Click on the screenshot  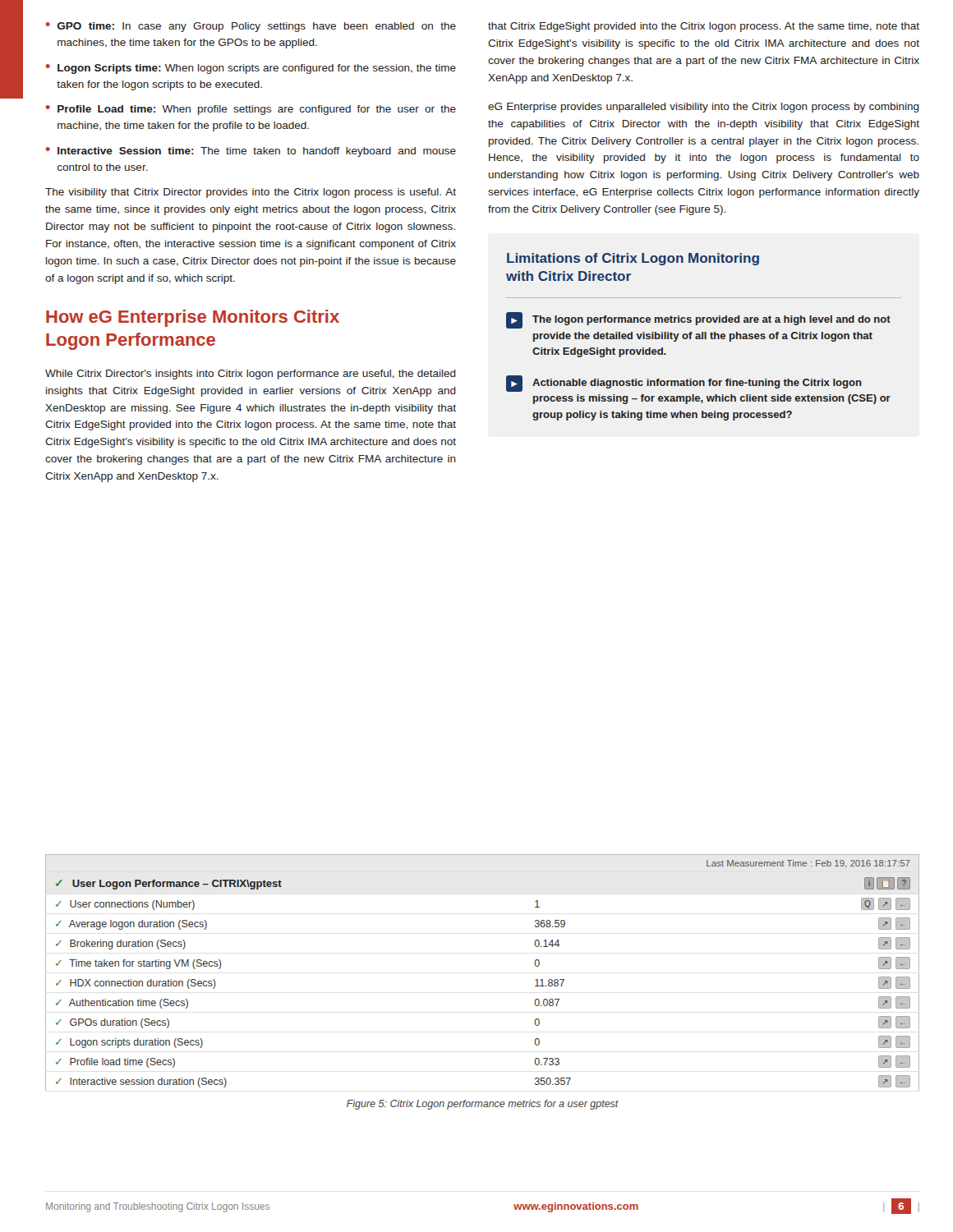(x=482, y=973)
